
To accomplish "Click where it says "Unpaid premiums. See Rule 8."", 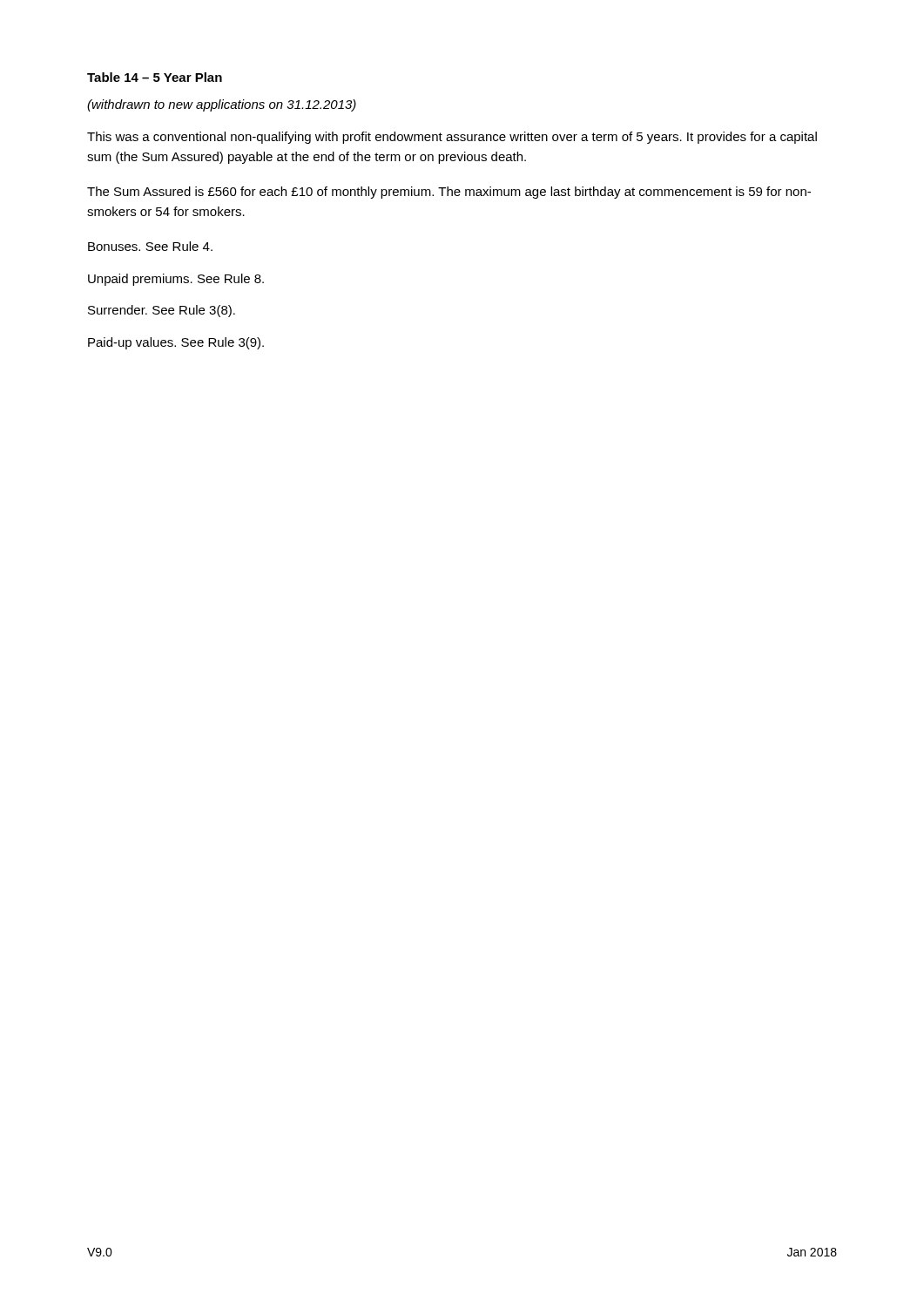I will point(176,278).
